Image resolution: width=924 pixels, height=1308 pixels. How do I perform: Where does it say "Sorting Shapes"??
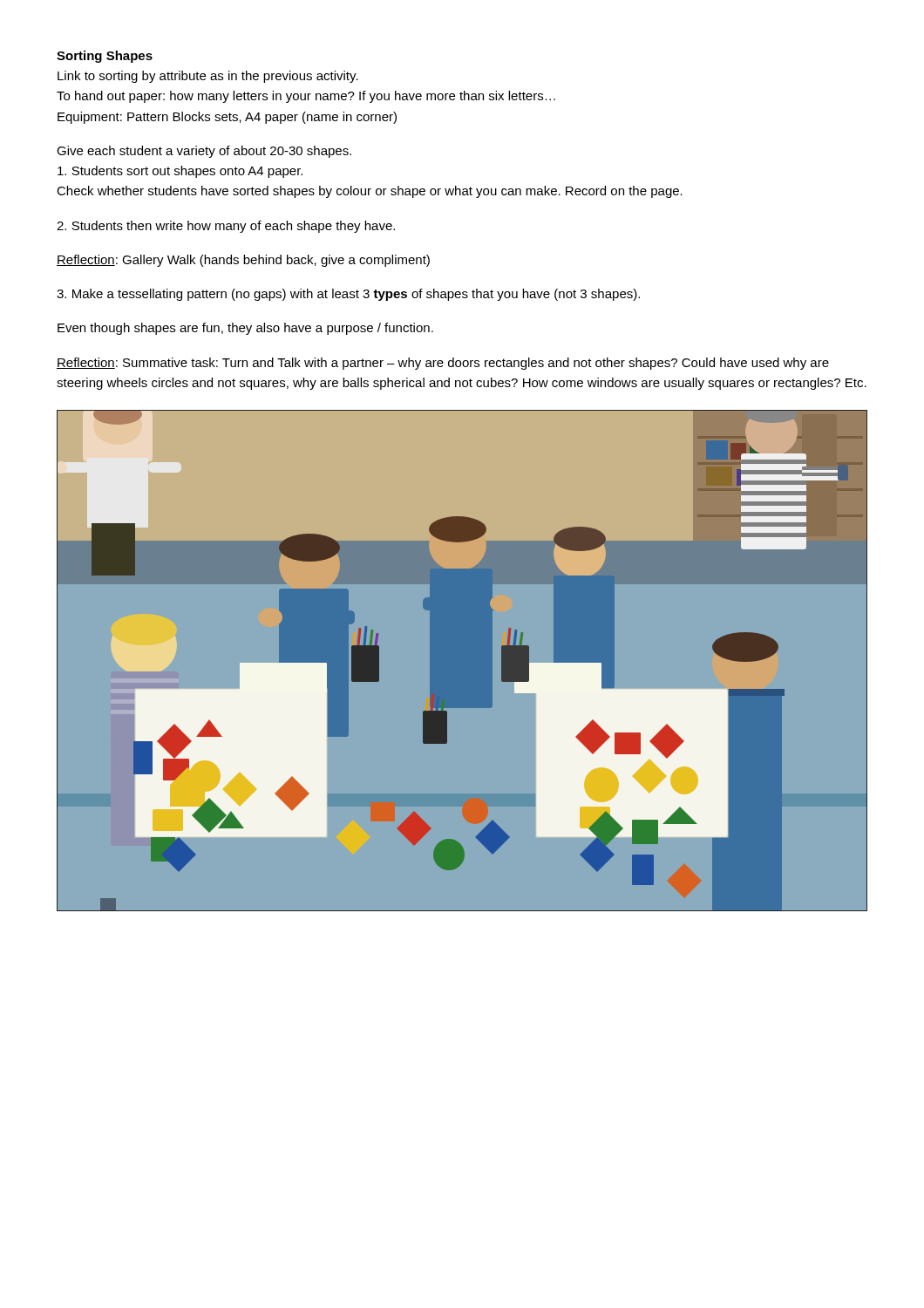pos(105,55)
